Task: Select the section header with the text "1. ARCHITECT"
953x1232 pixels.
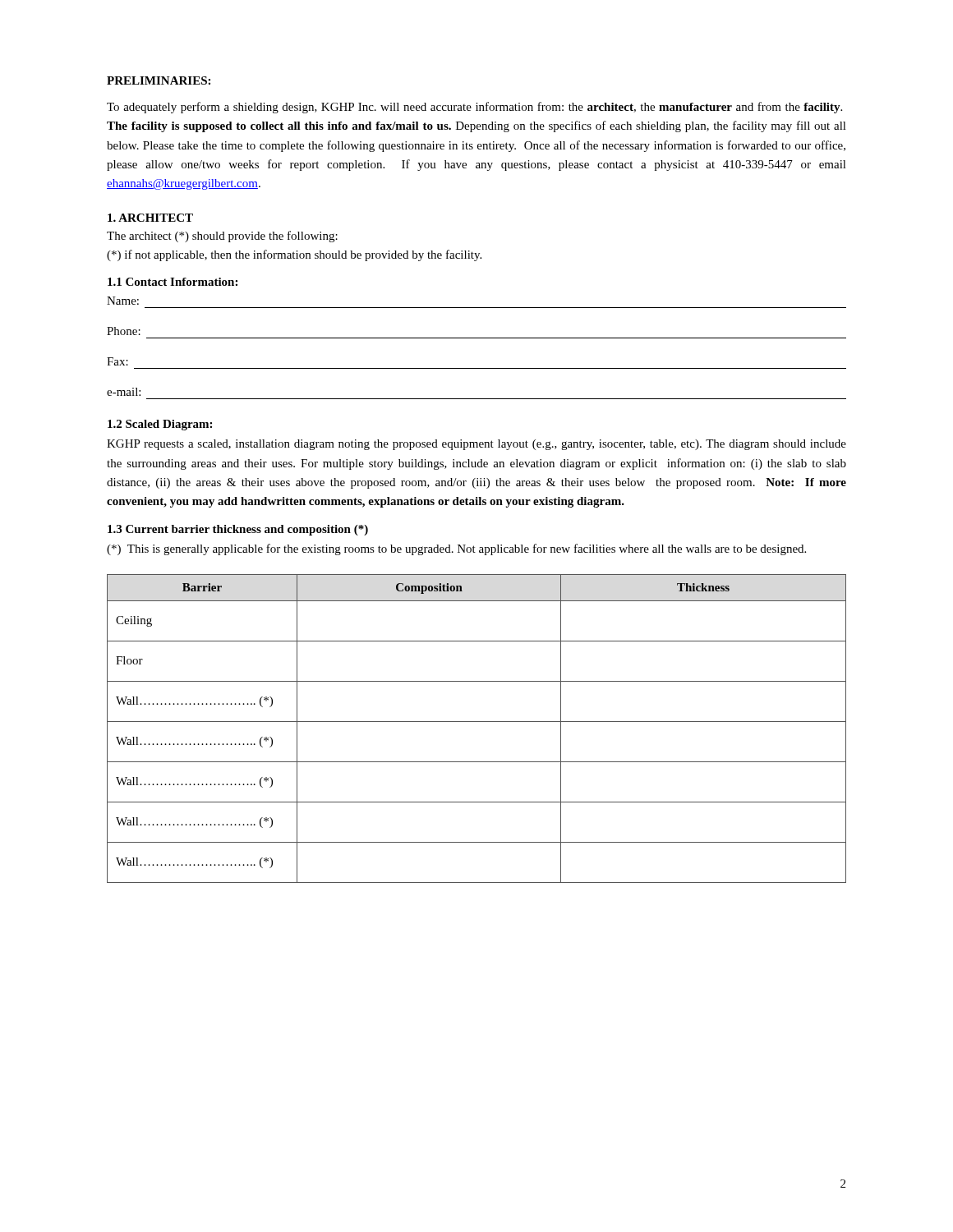Action: point(150,218)
